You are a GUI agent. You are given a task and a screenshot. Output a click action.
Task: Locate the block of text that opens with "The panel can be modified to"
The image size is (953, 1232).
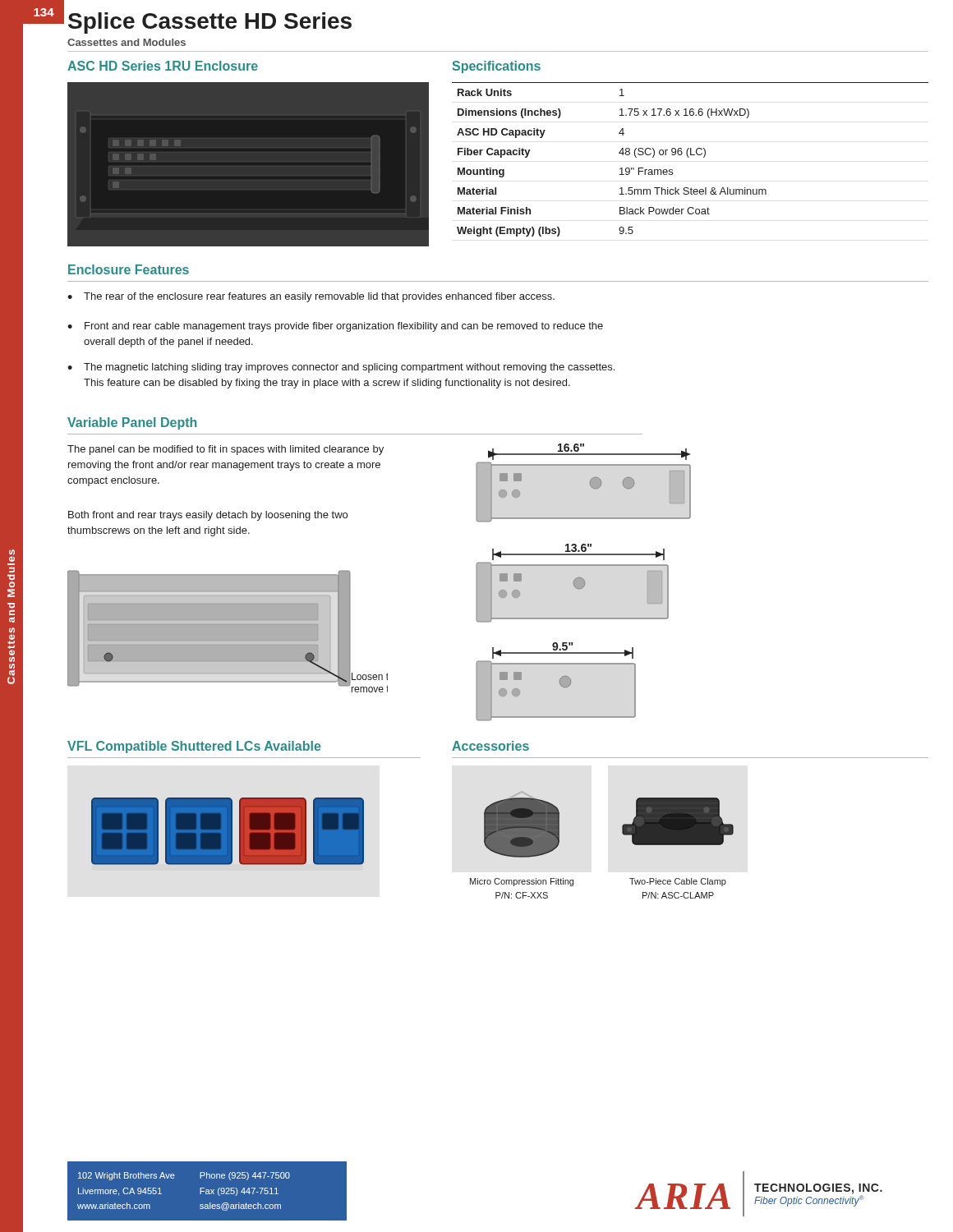point(226,464)
